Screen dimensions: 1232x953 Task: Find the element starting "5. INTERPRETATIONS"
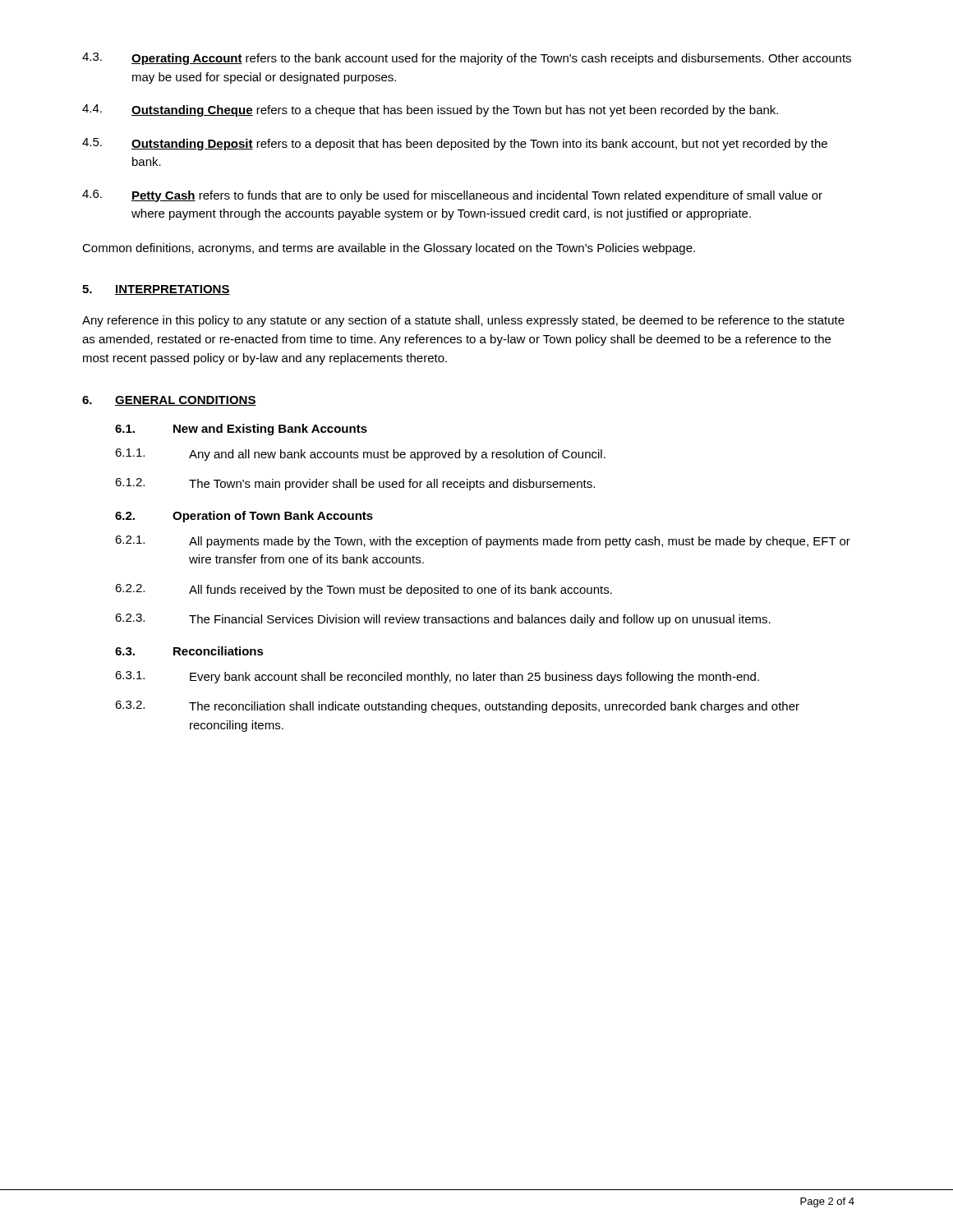(x=156, y=288)
